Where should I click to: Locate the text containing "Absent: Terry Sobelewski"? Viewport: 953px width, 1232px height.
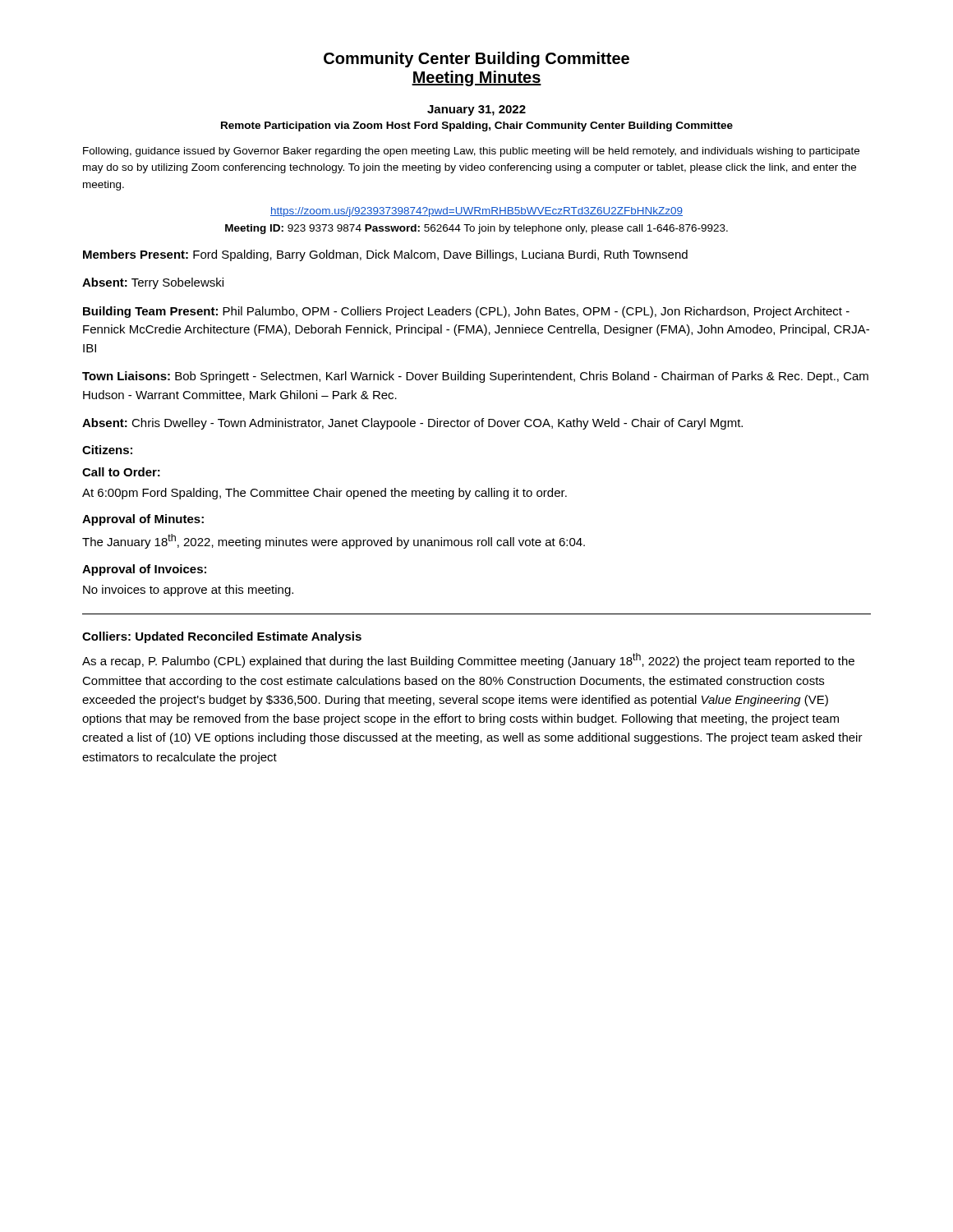click(153, 282)
